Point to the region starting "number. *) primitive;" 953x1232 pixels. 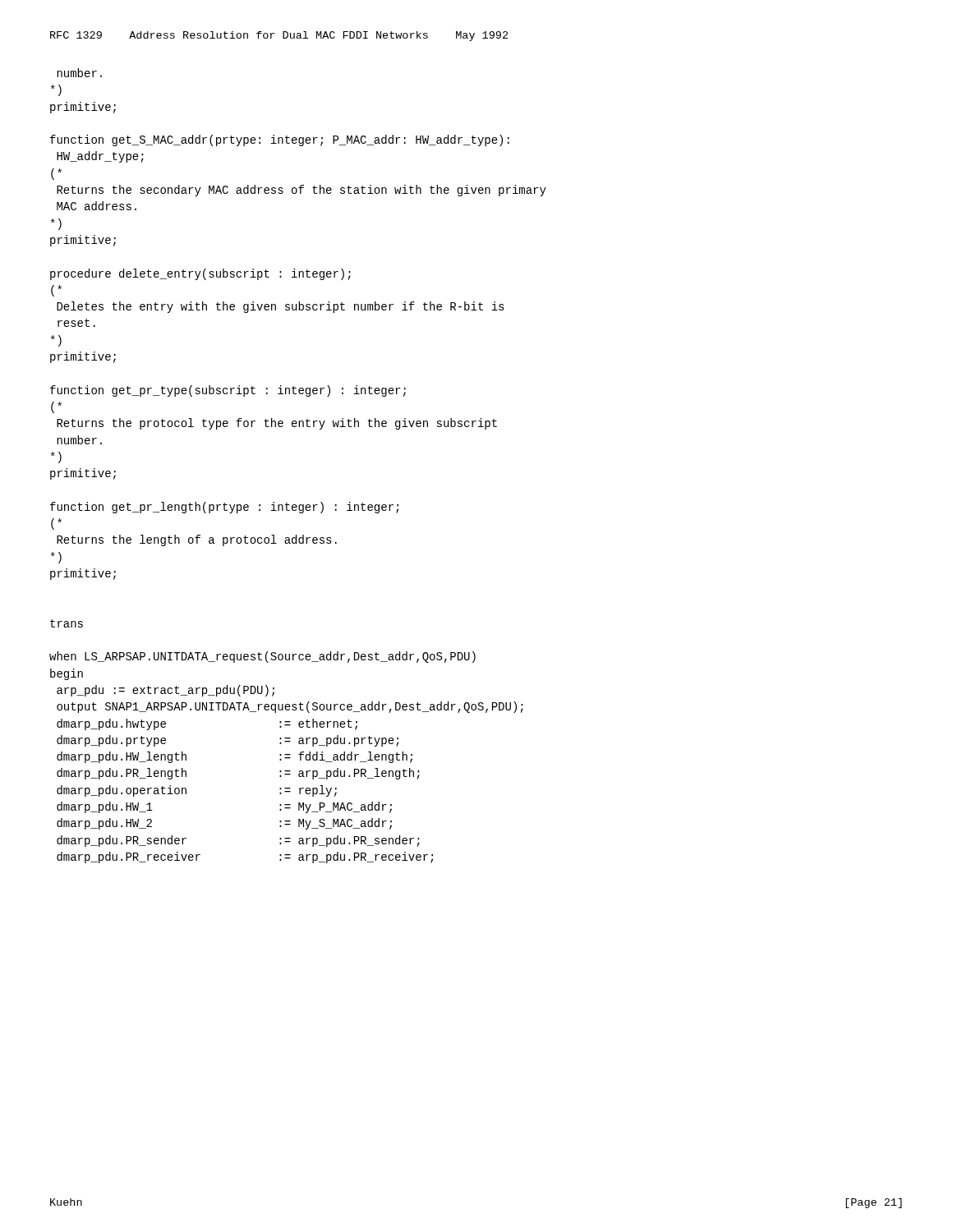(79, 73)
